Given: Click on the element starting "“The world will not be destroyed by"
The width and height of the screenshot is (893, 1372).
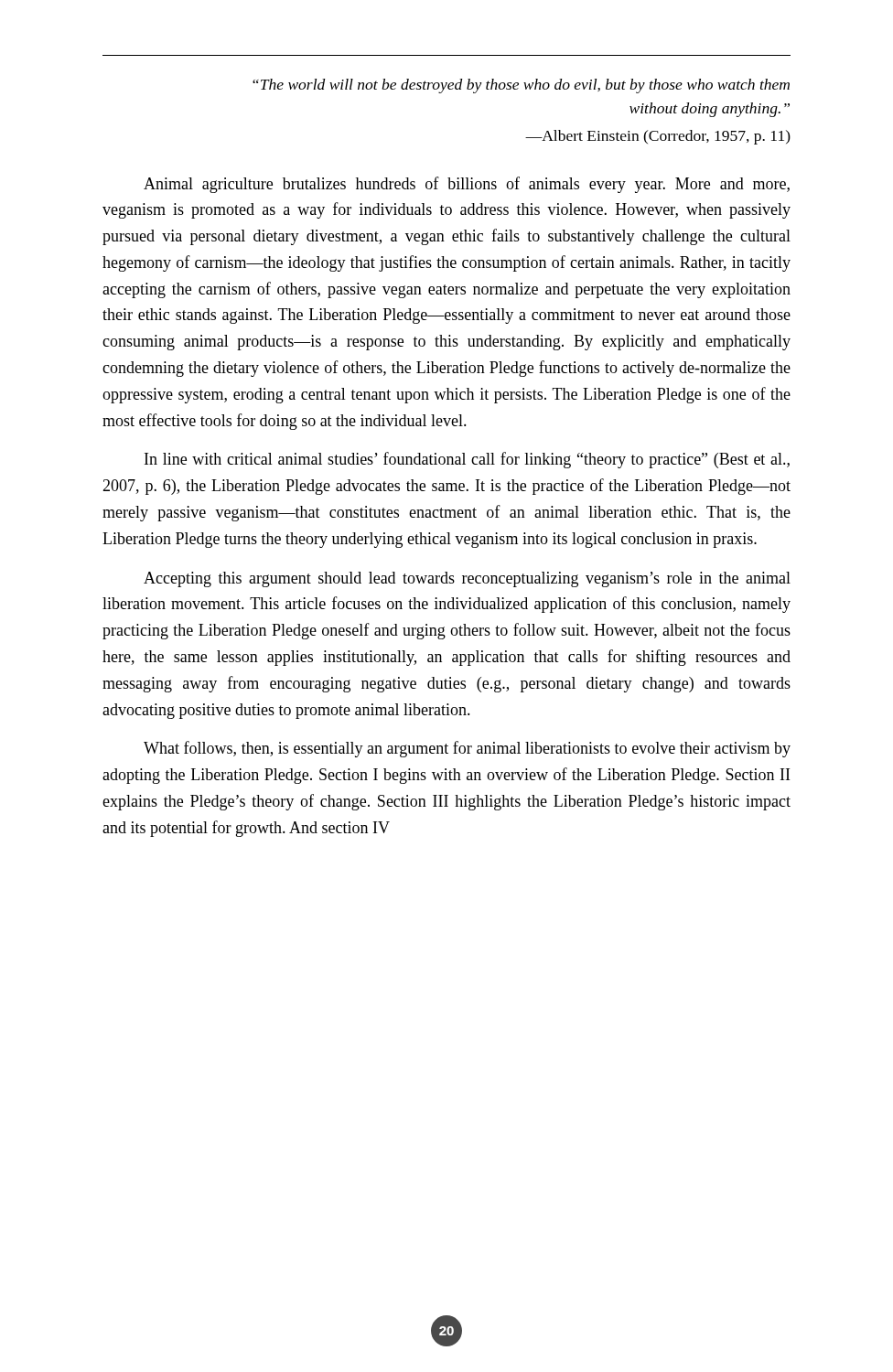Looking at the screenshot, I should tap(521, 96).
